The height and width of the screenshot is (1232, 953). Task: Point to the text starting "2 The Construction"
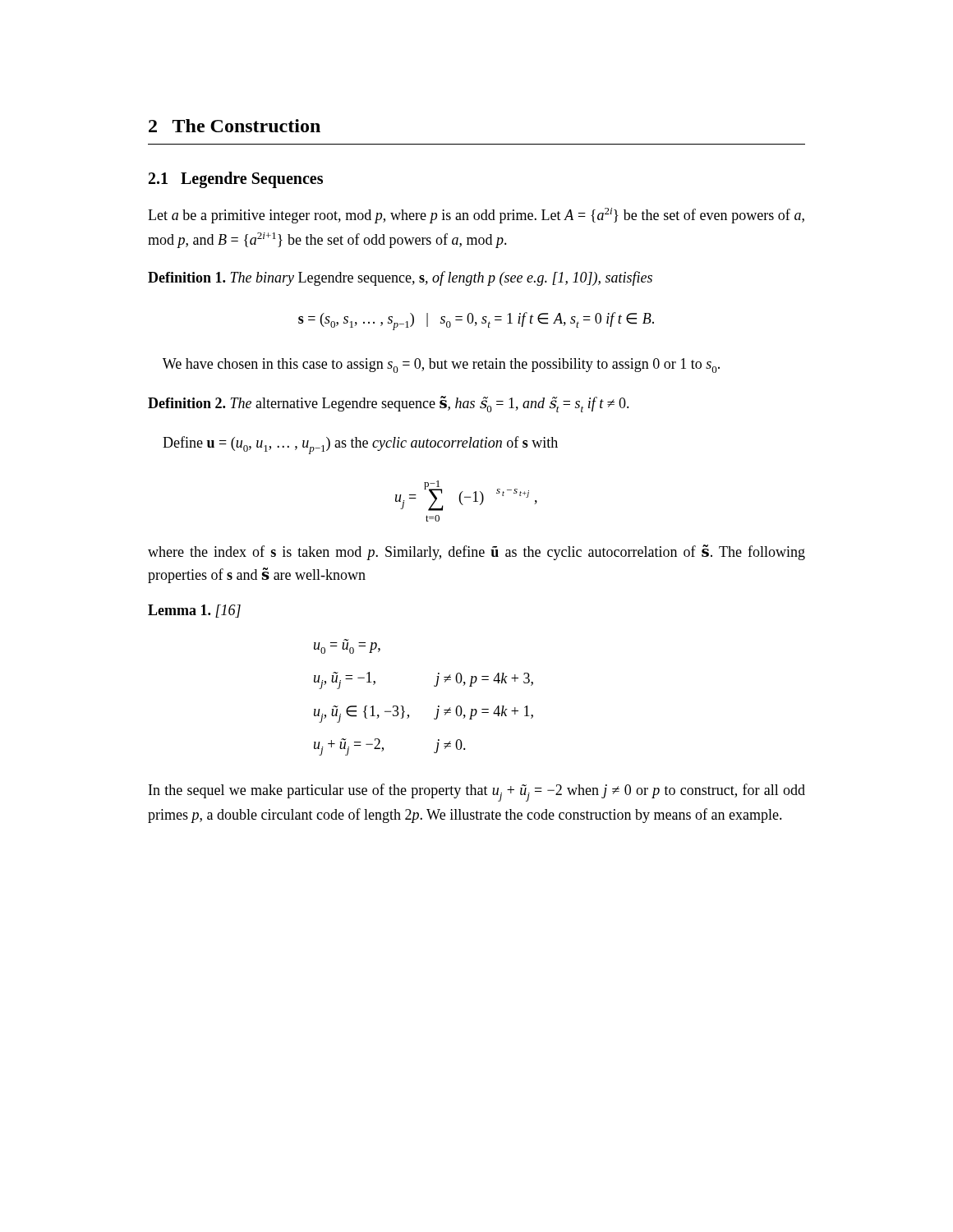point(234,126)
